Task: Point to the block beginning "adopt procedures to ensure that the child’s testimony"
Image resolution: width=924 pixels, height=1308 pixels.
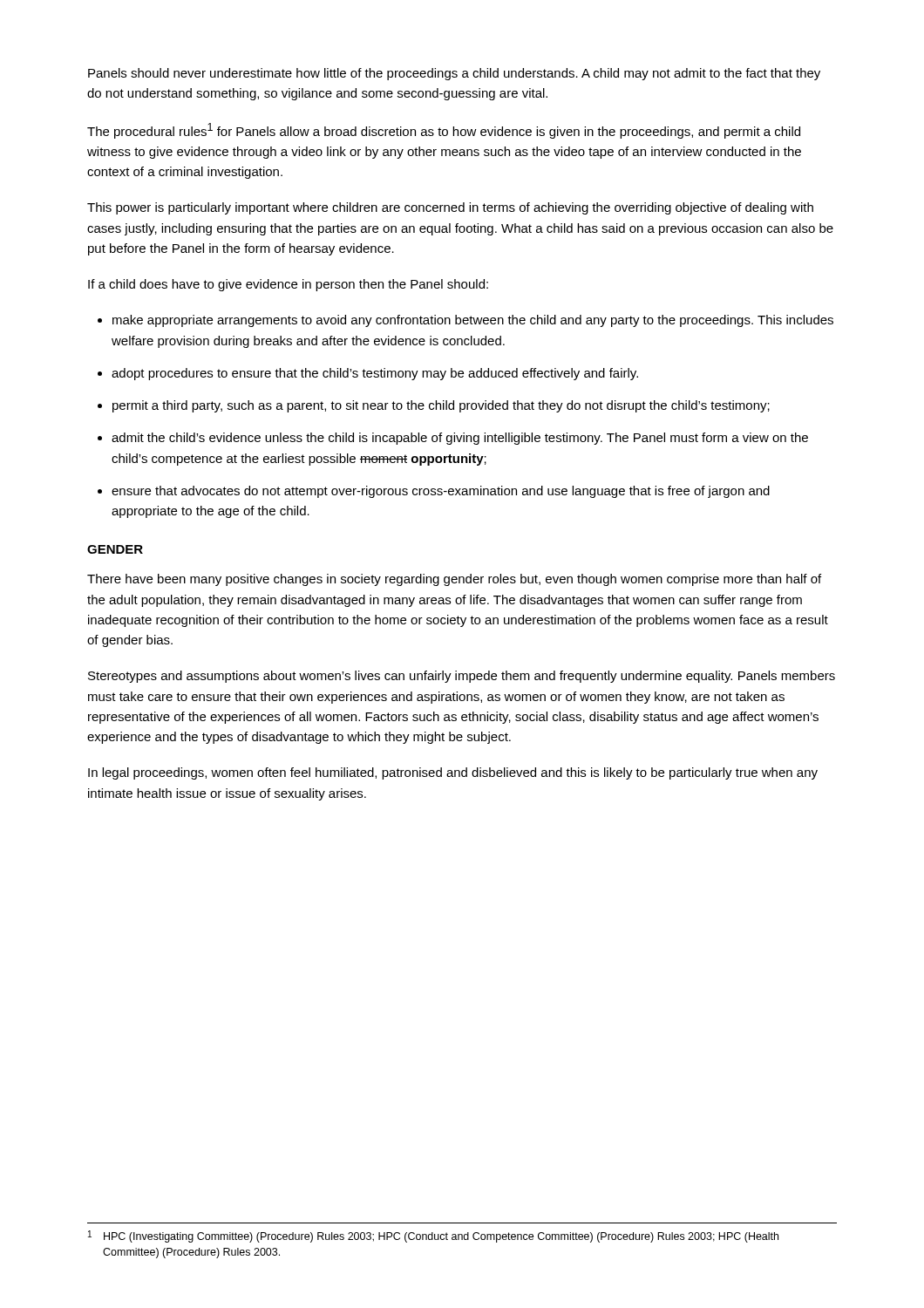Action: [375, 373]
